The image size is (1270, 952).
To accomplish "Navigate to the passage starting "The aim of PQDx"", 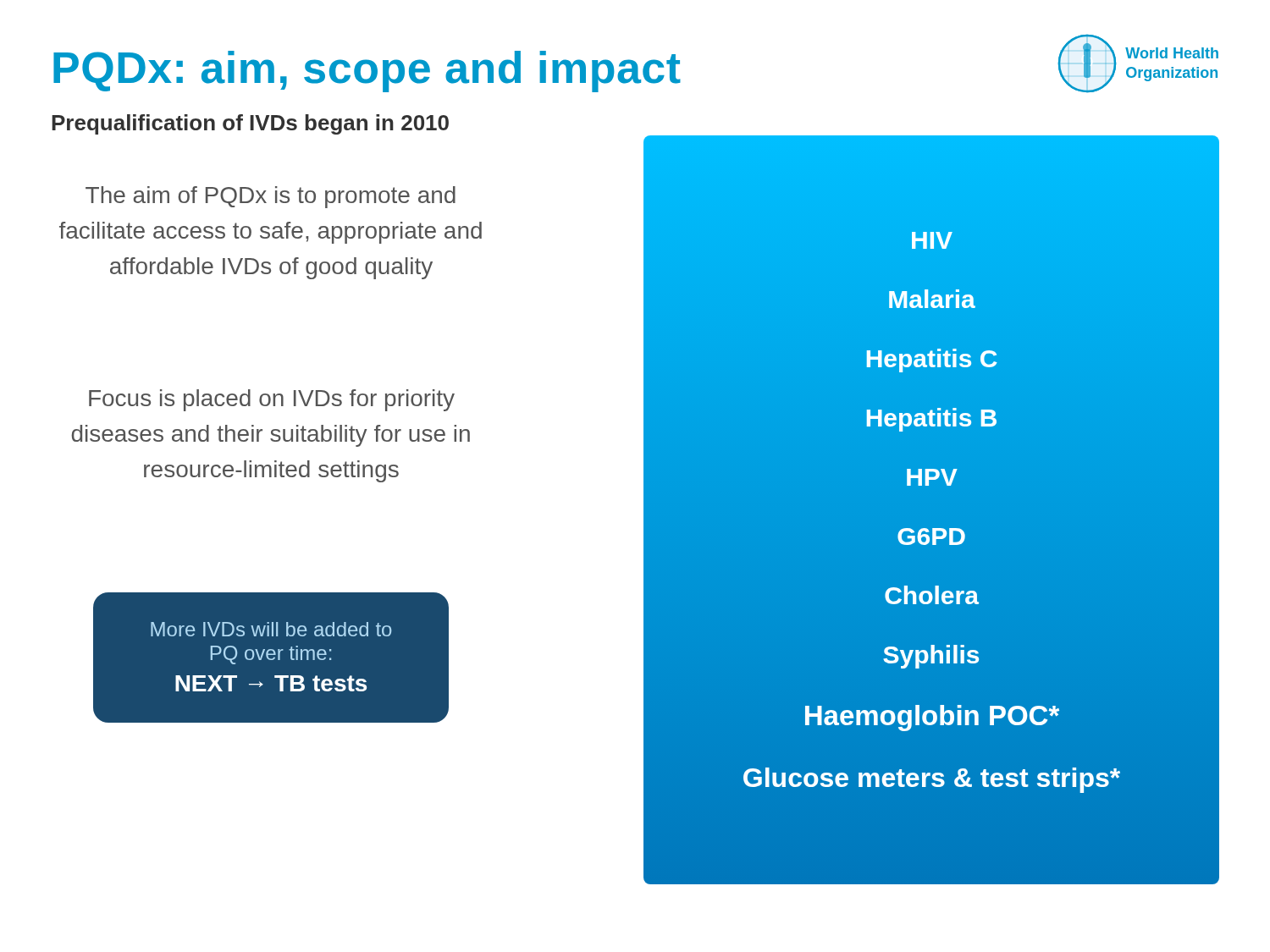I will pyautogui.click(x=271, y=231).
